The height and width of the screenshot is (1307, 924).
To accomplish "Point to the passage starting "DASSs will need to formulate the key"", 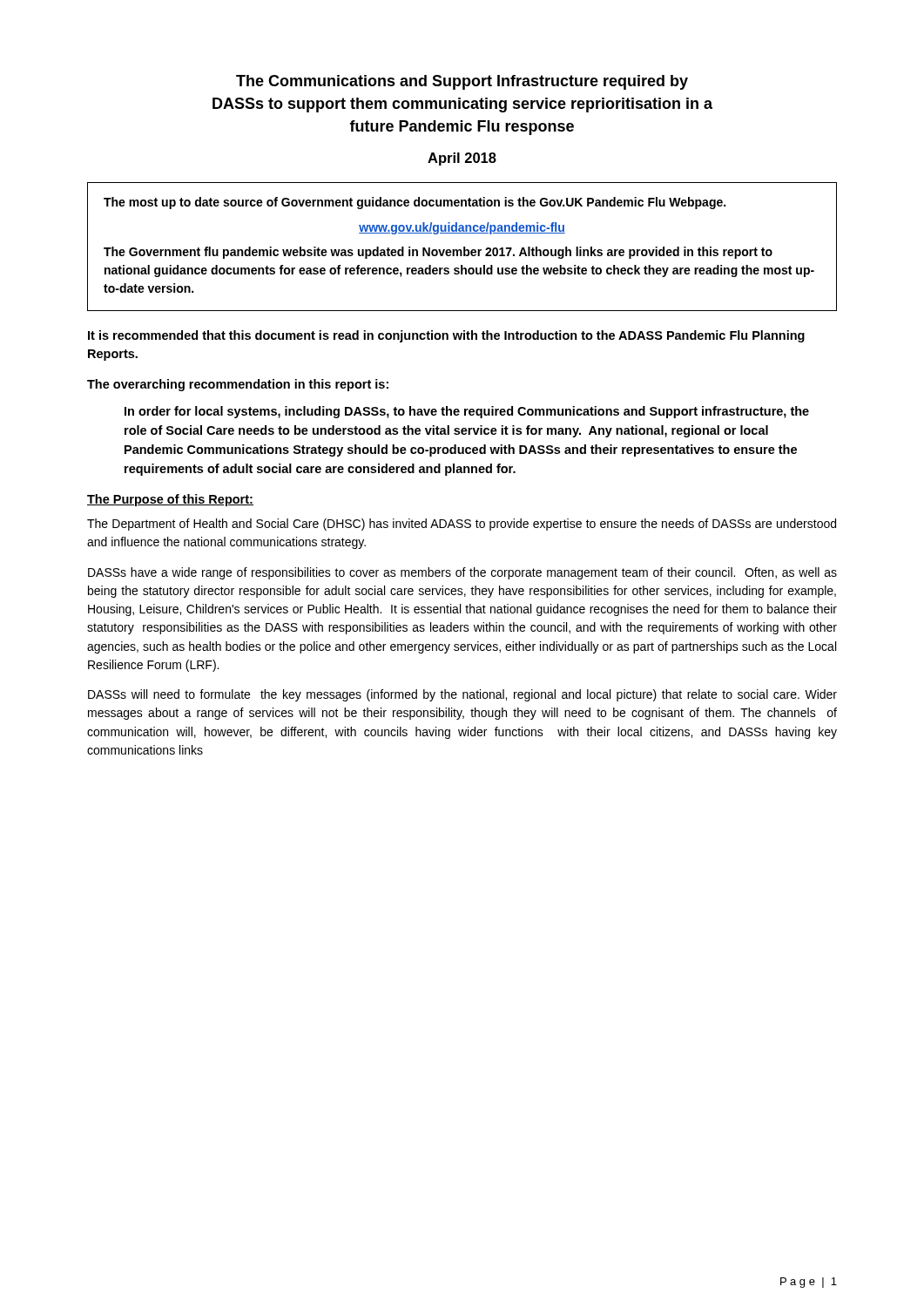I will tap(462, 722).
